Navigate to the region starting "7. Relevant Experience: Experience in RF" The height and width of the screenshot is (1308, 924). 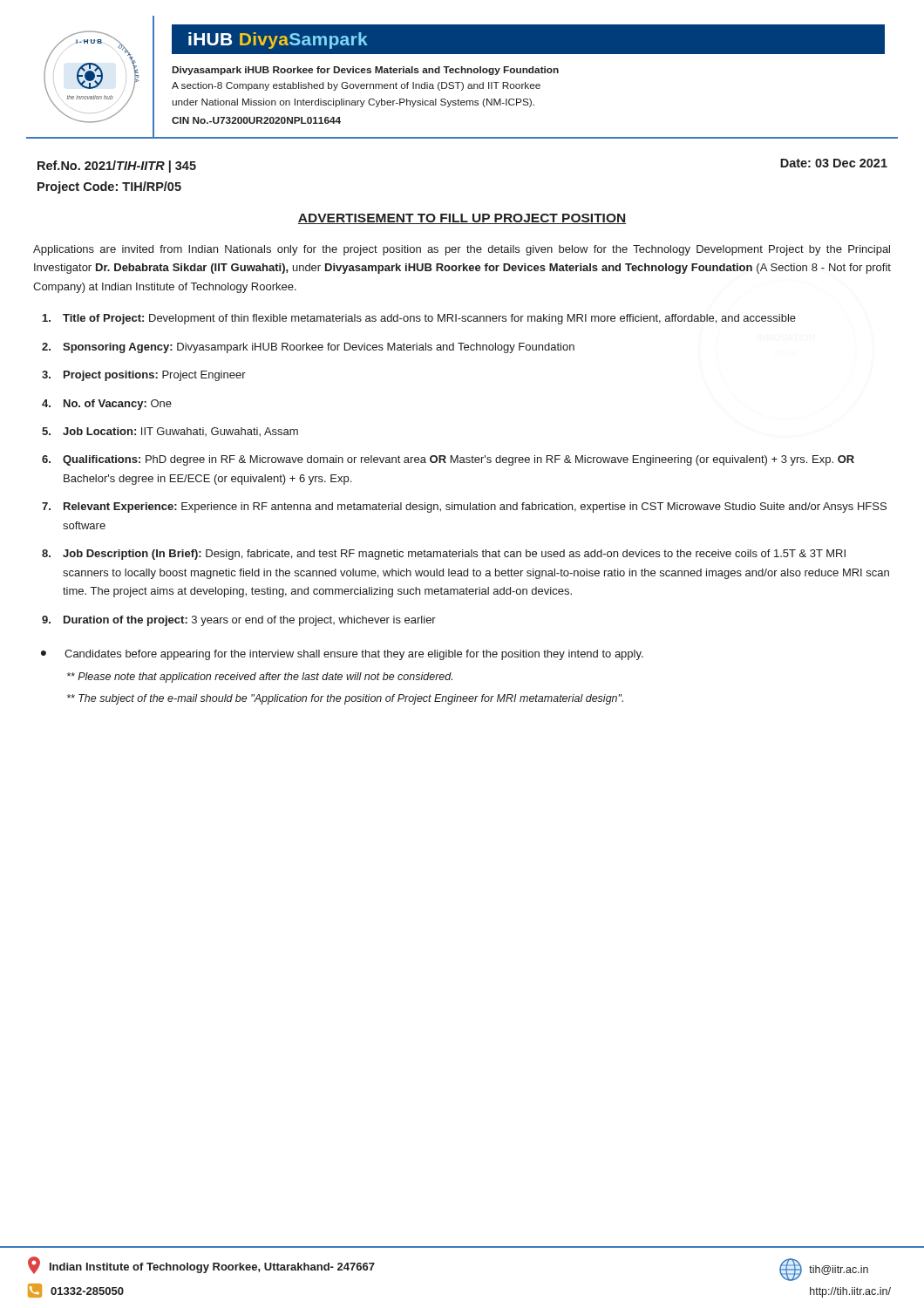click(466, 516)
